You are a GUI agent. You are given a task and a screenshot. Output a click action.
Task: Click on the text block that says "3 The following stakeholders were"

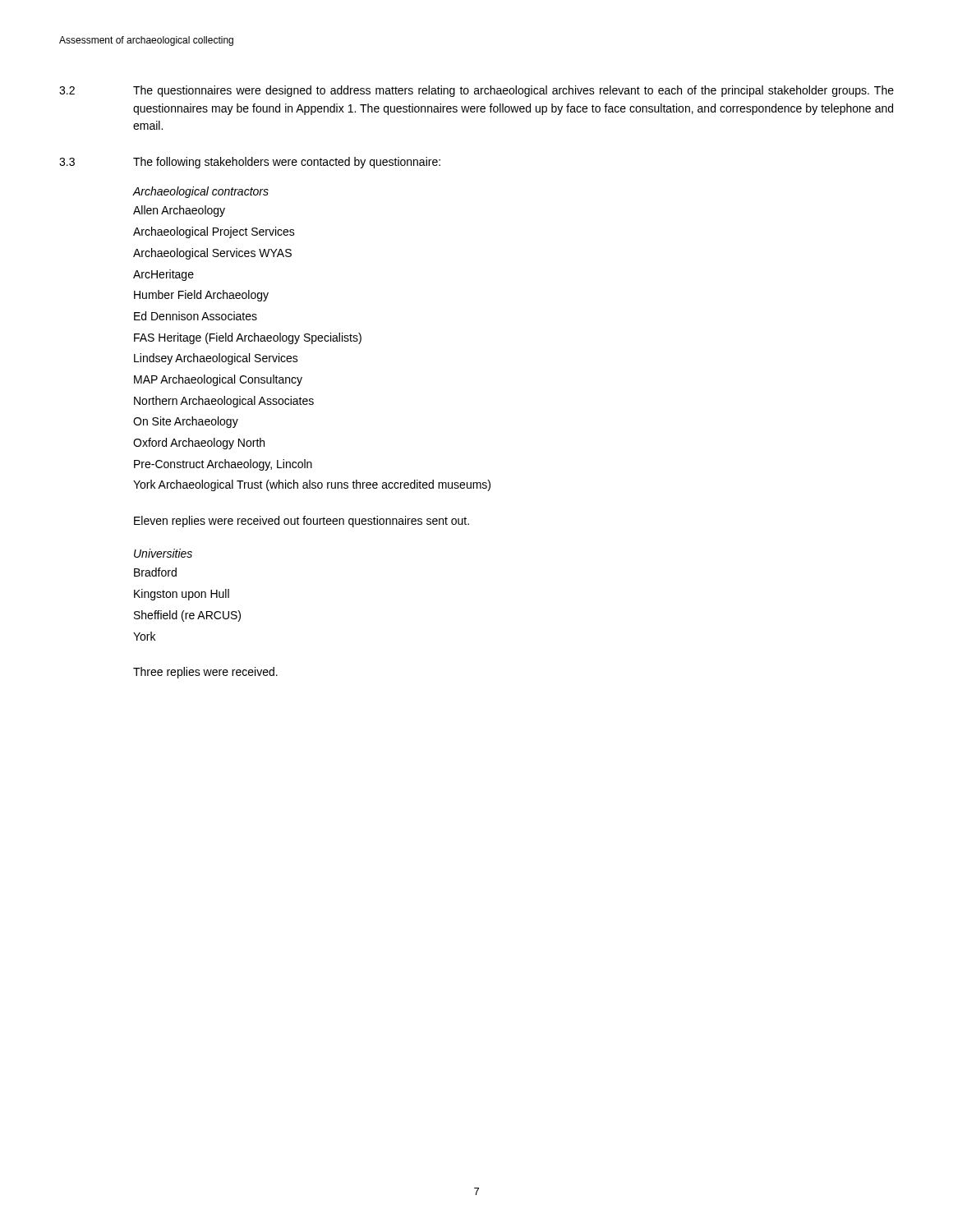click(250, 163)
